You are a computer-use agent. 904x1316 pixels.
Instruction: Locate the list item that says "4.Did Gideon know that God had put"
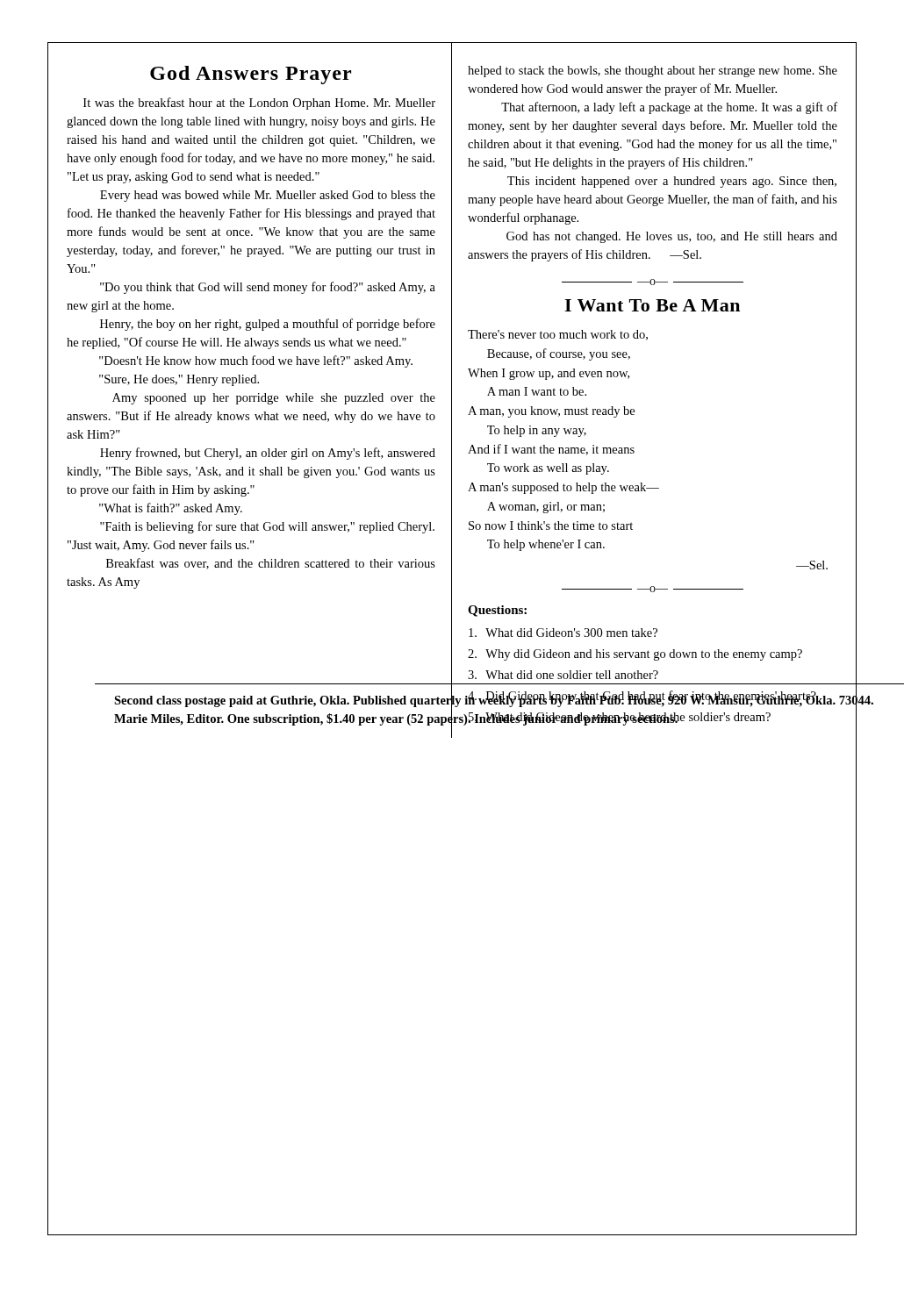642,696
